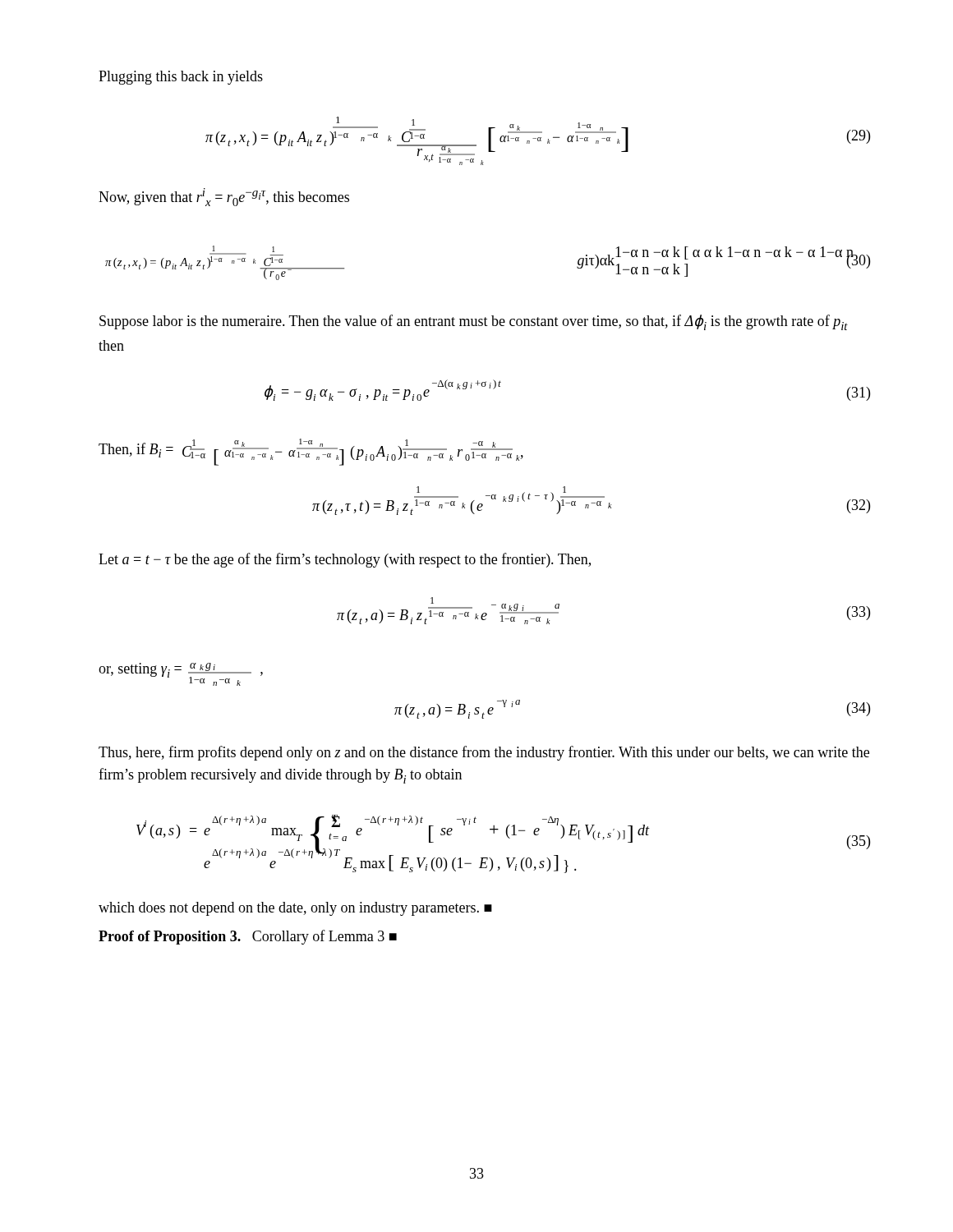Select the passage starting "or, setting γi"

(181, 670)
